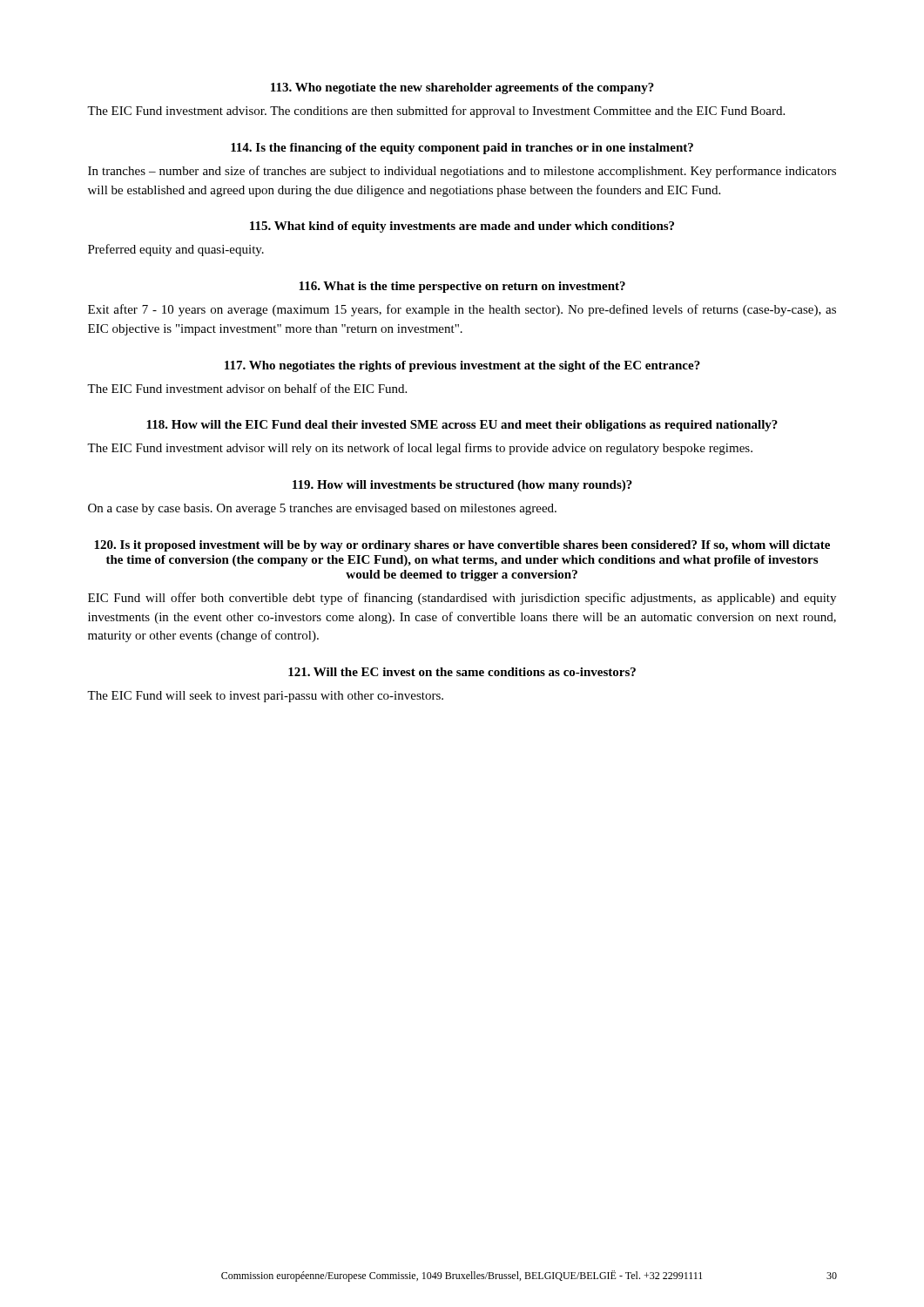
Task: Find the text with the text "Preferred equity and quasi-equity."
Action: tap(176, 249)
